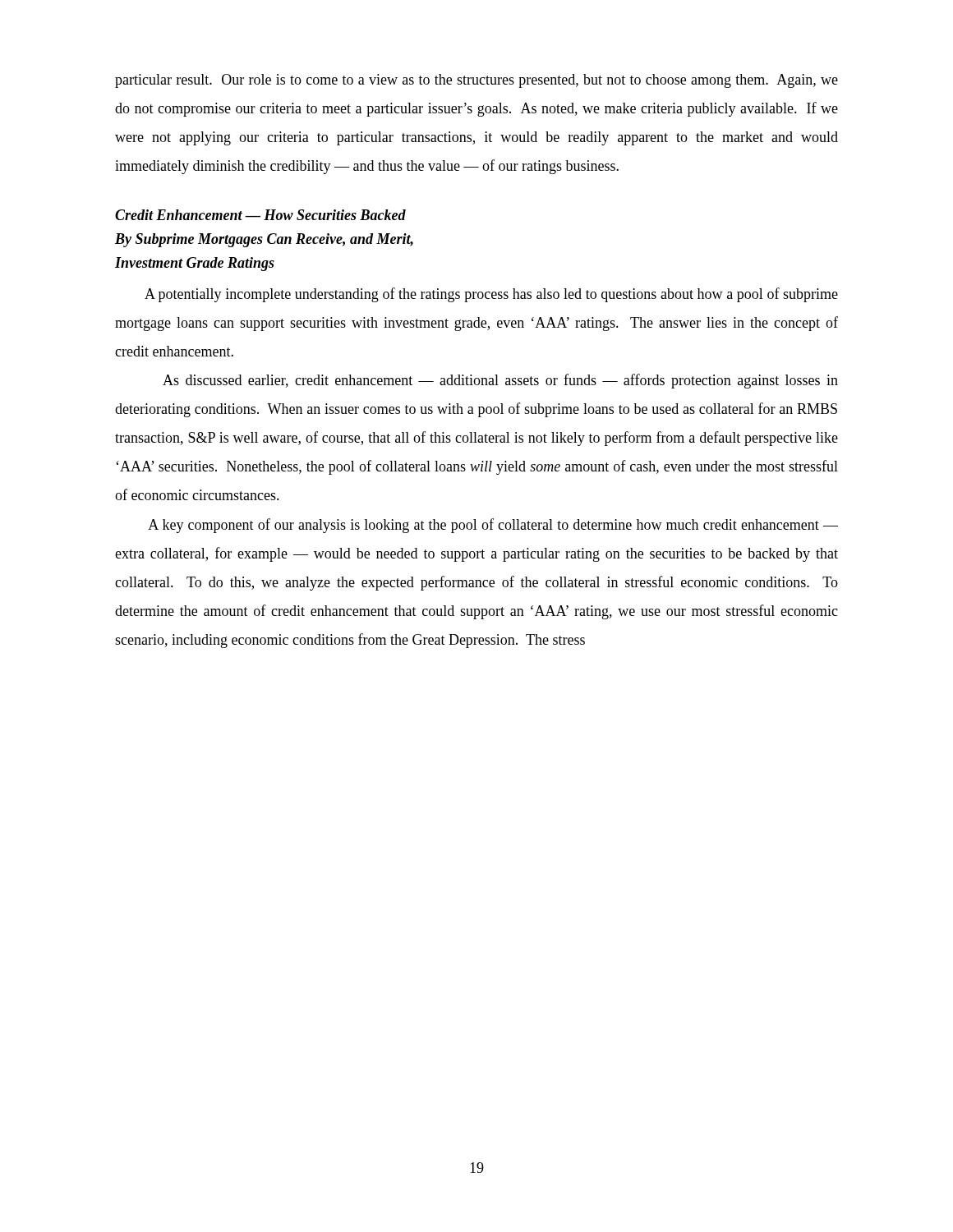Where is the passage that starts "A key component of"?

tap(476, 582)
